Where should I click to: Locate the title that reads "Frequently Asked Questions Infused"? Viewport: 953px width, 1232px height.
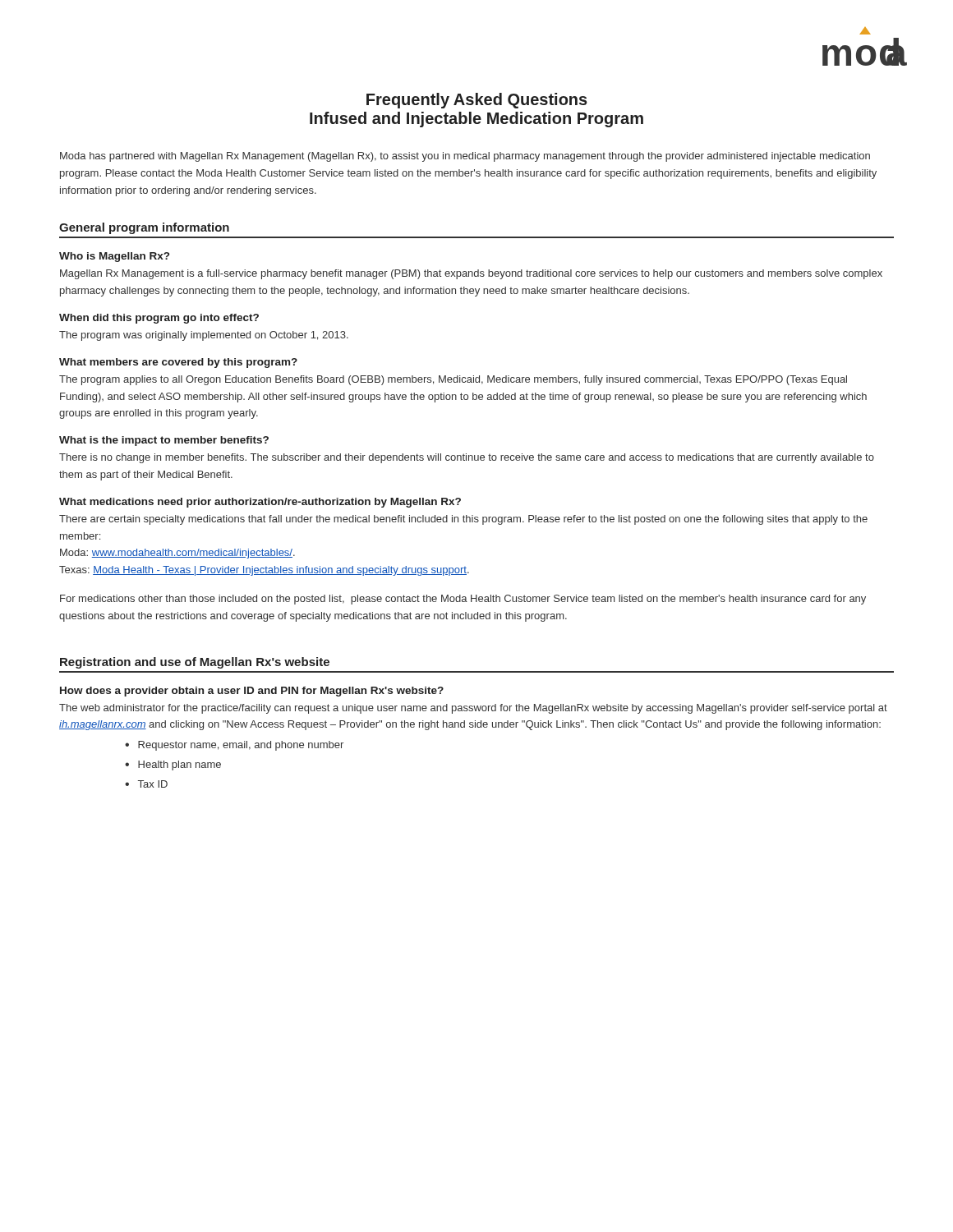476,109
